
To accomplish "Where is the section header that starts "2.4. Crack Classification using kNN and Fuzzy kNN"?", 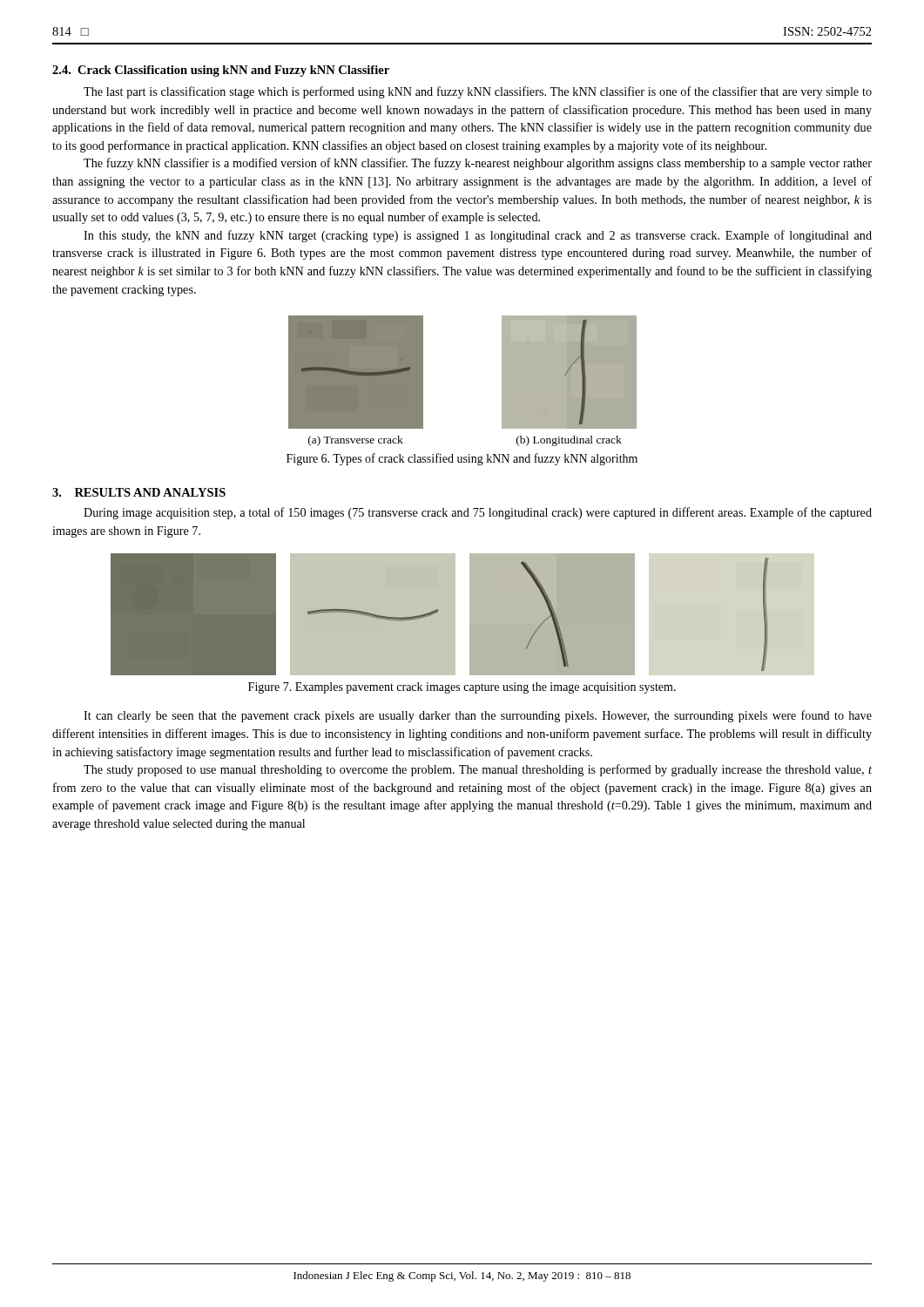I will 221,70.
